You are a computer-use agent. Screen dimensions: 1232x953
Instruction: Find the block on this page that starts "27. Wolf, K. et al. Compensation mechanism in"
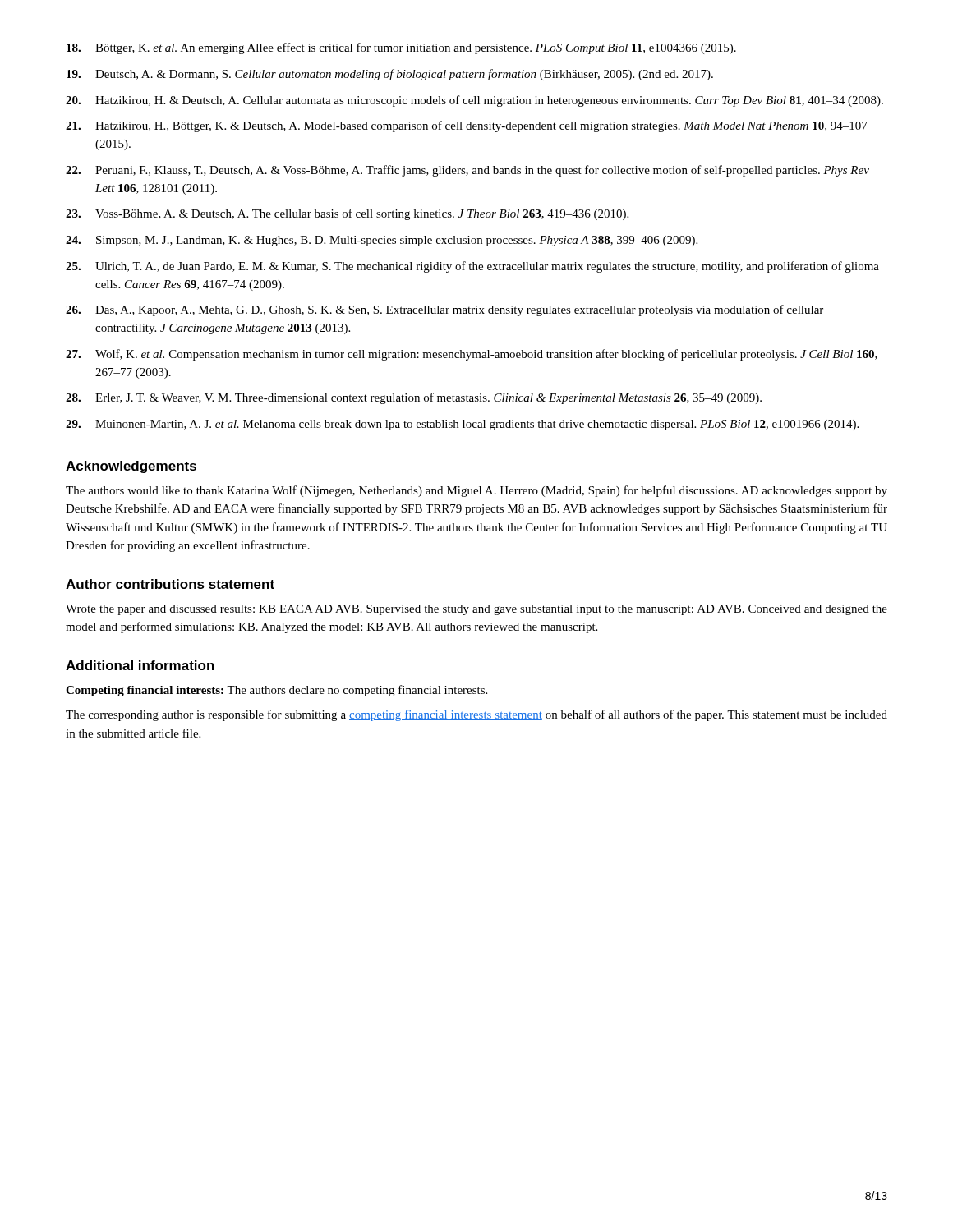pyautogui.click(x=476, y=363)
